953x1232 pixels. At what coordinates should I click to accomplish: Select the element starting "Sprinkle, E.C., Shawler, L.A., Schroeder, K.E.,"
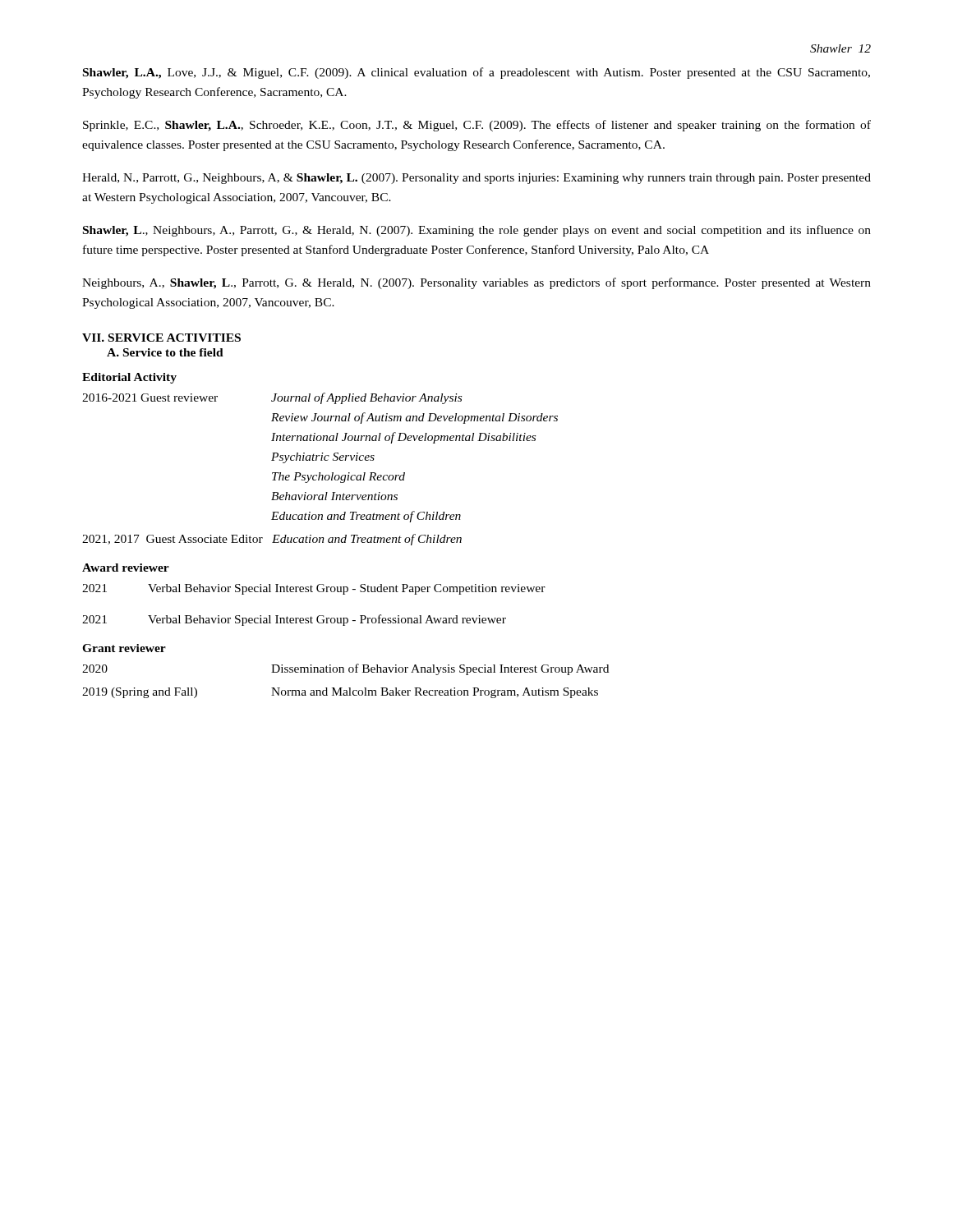pyautogui.click(x=476, y=134)
